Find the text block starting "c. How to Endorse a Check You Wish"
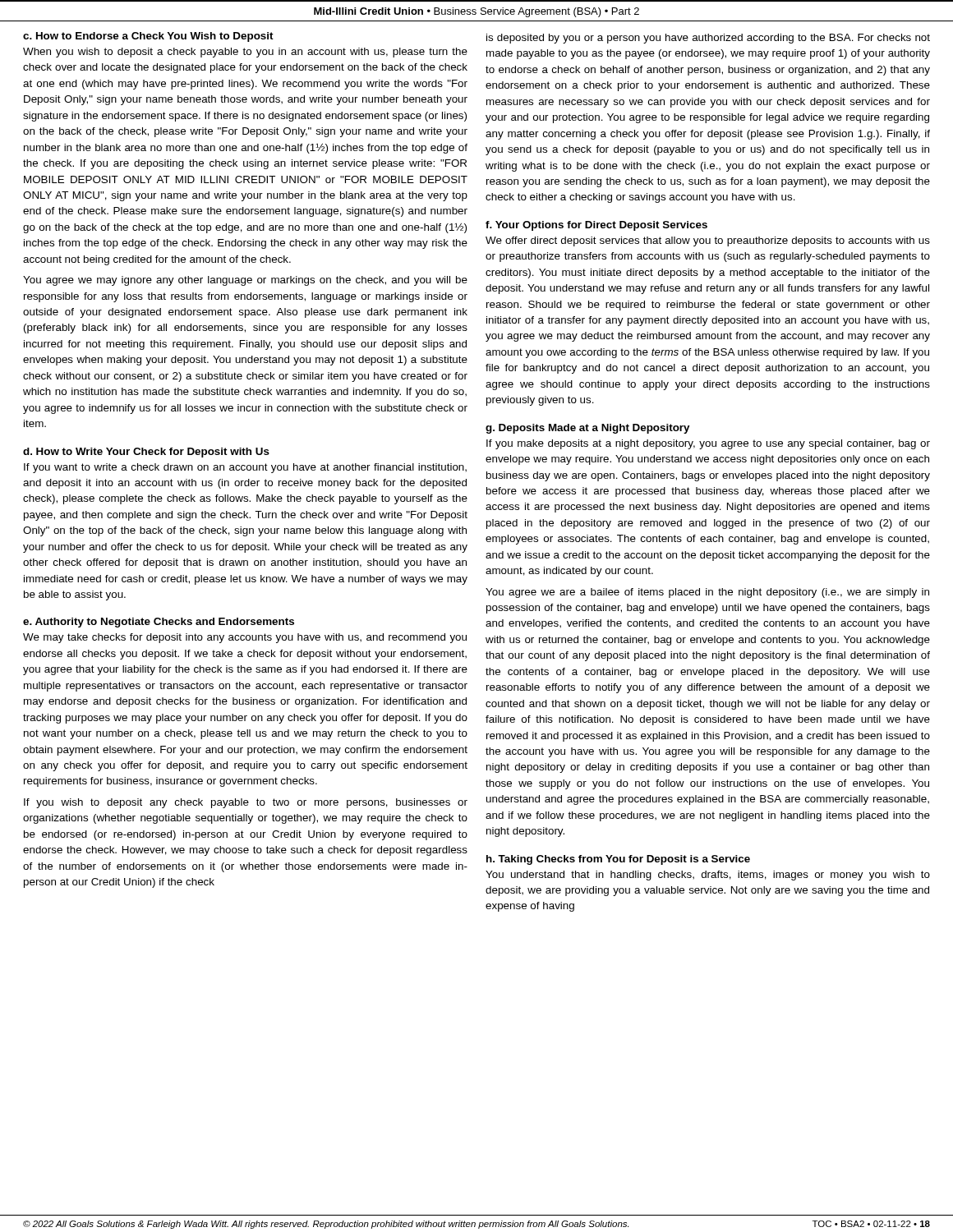Screen dimensions: 1232x953 tap(148, 36)
